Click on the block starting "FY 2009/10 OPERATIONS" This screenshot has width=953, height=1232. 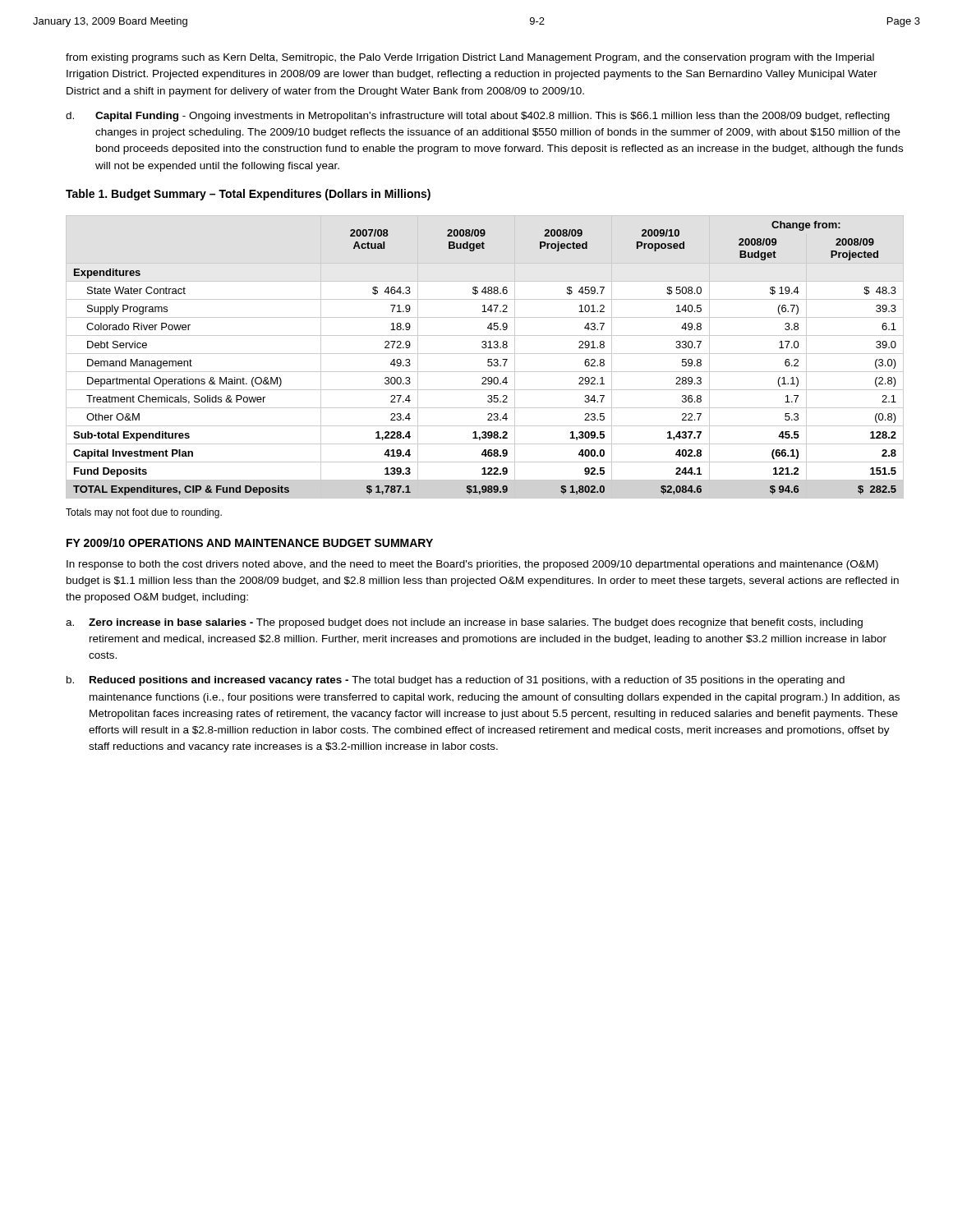[x=249, y=543]
